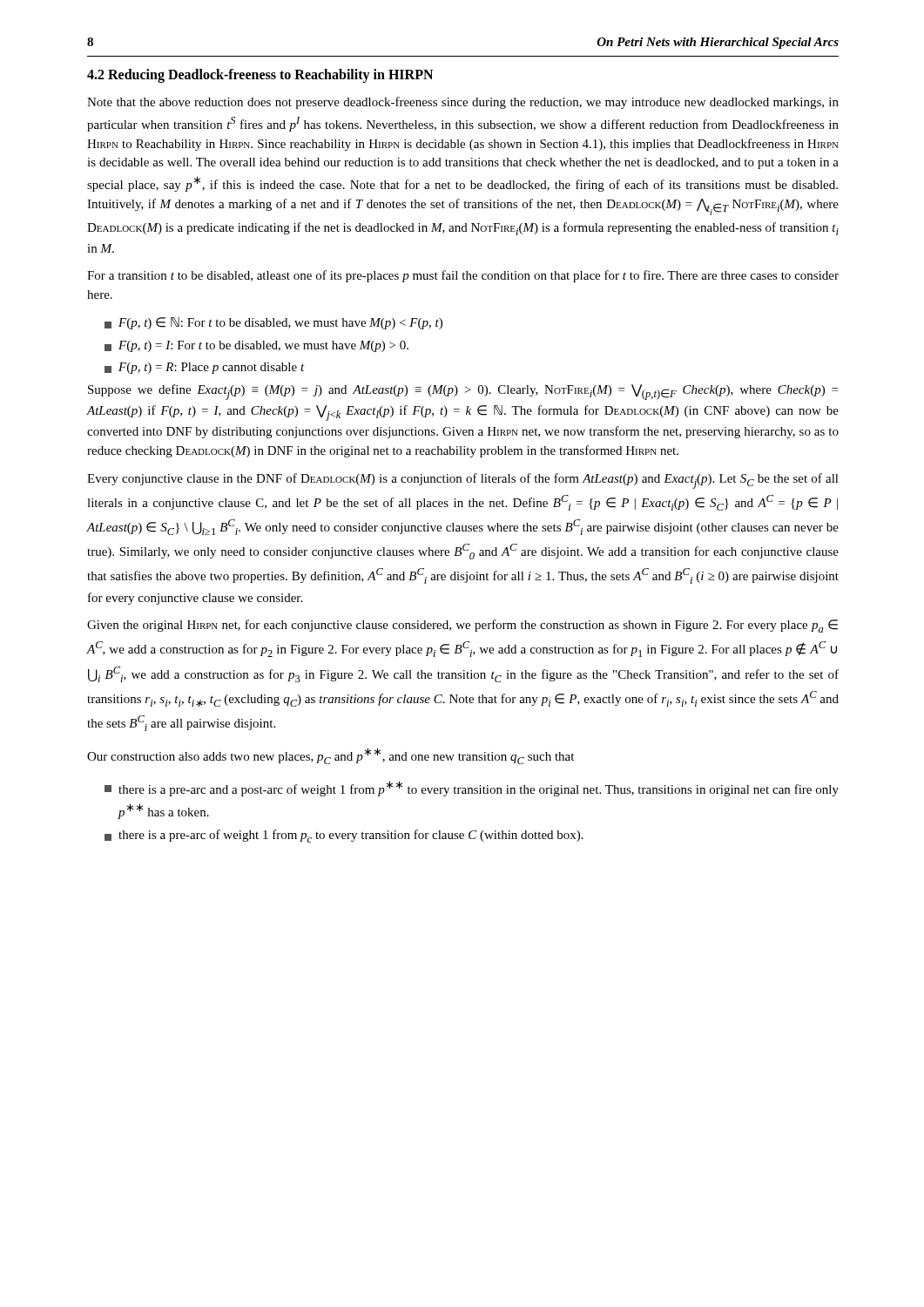The height and width of the screenshot is (1307, 924).
Task: Navigate to the text block starting "F(p, t) = R: Place p cannot disable"
Action: coord(205,368)
